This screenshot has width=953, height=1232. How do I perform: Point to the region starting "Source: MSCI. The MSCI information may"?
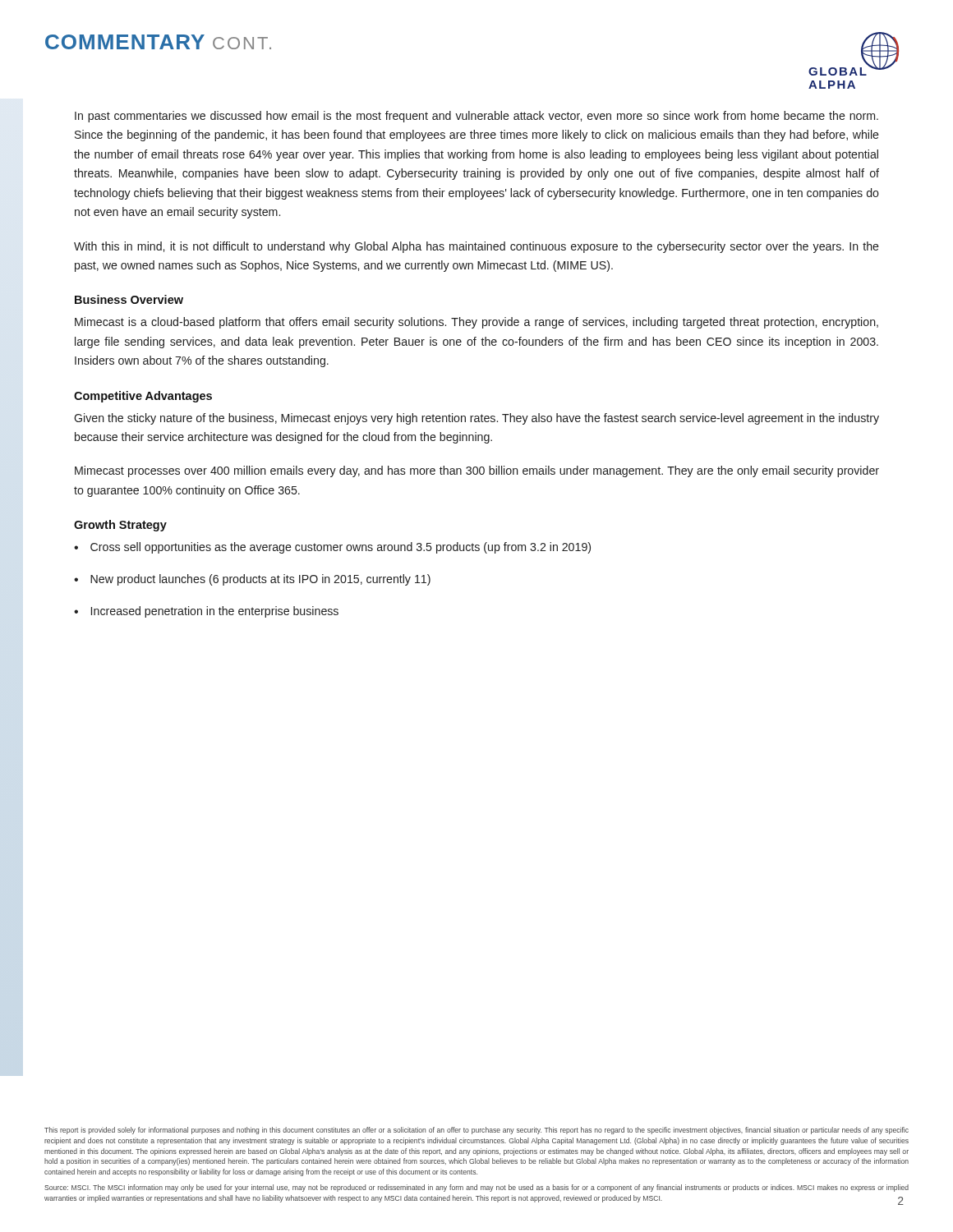click(476, 1193)
